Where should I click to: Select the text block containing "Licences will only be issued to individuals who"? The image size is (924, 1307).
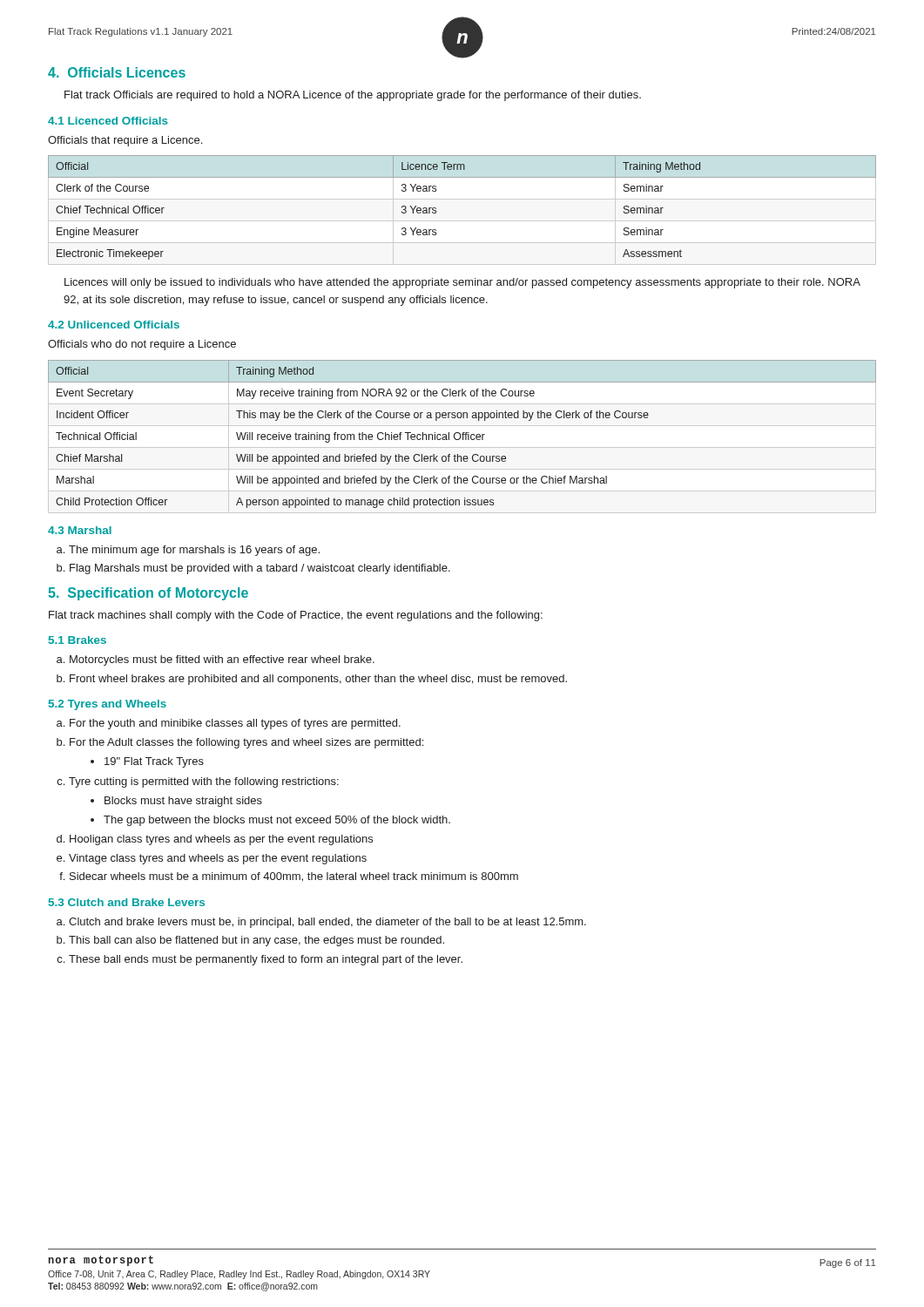(462, 290)
